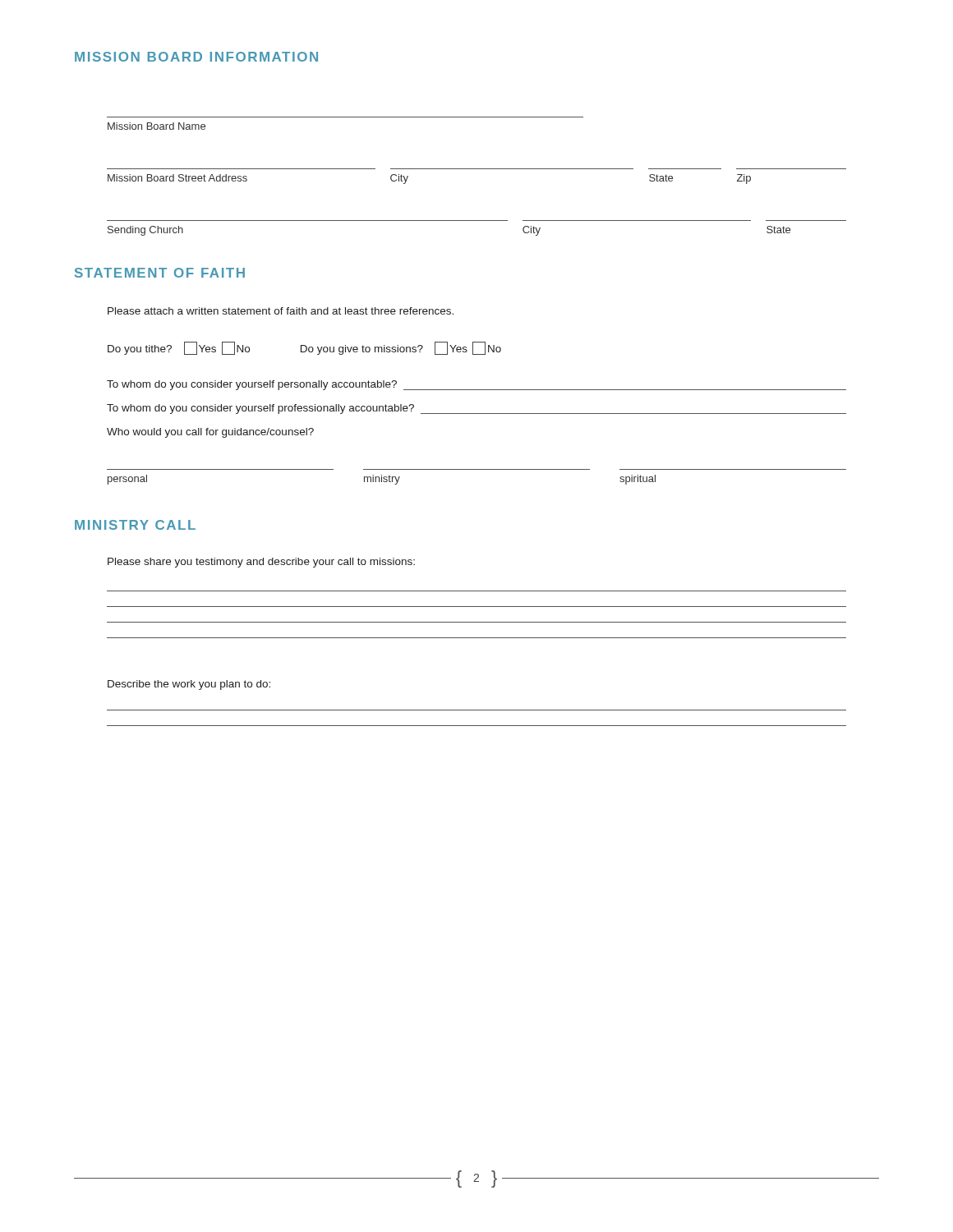Image resolution: width=953 pixels, height=1232 pixels.
Task: Click the passage that begins "Mission Board Name Mission Board Street Address City"
Action: [x=476, y=167]
